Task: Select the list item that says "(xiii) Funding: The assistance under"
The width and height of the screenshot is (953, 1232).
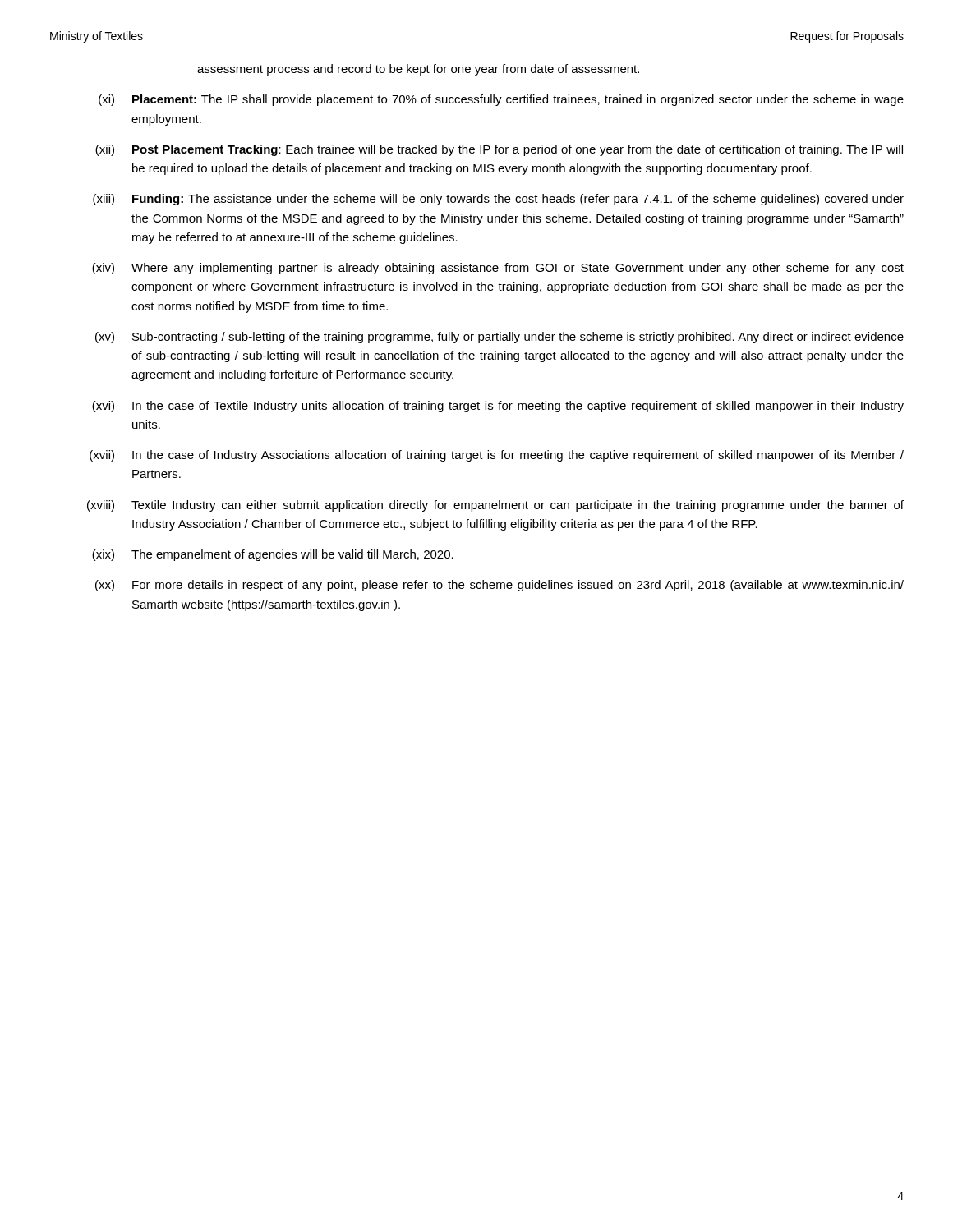Action: pos(476,218)
